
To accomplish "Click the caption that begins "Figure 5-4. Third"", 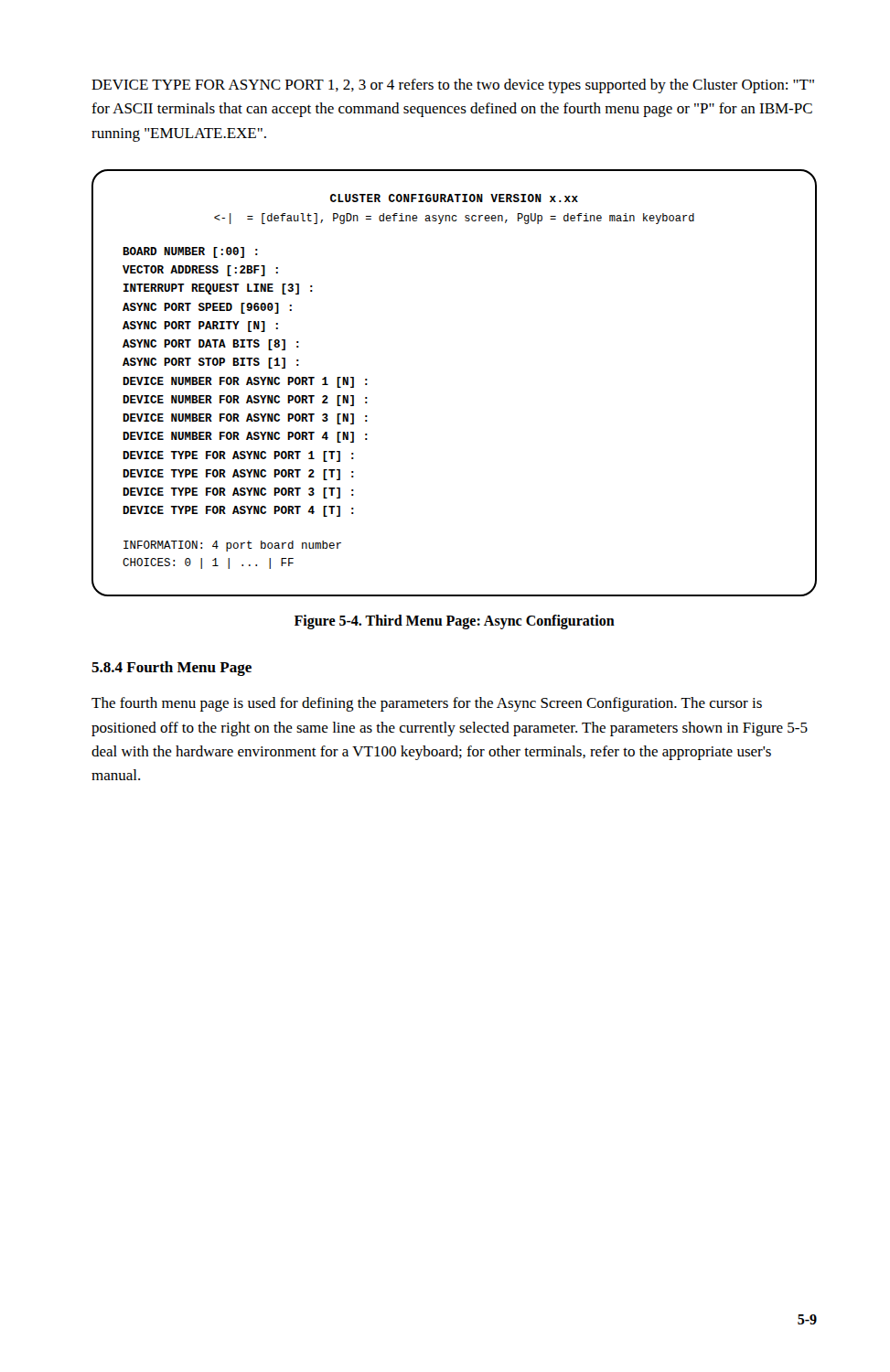I will point(454,621).
